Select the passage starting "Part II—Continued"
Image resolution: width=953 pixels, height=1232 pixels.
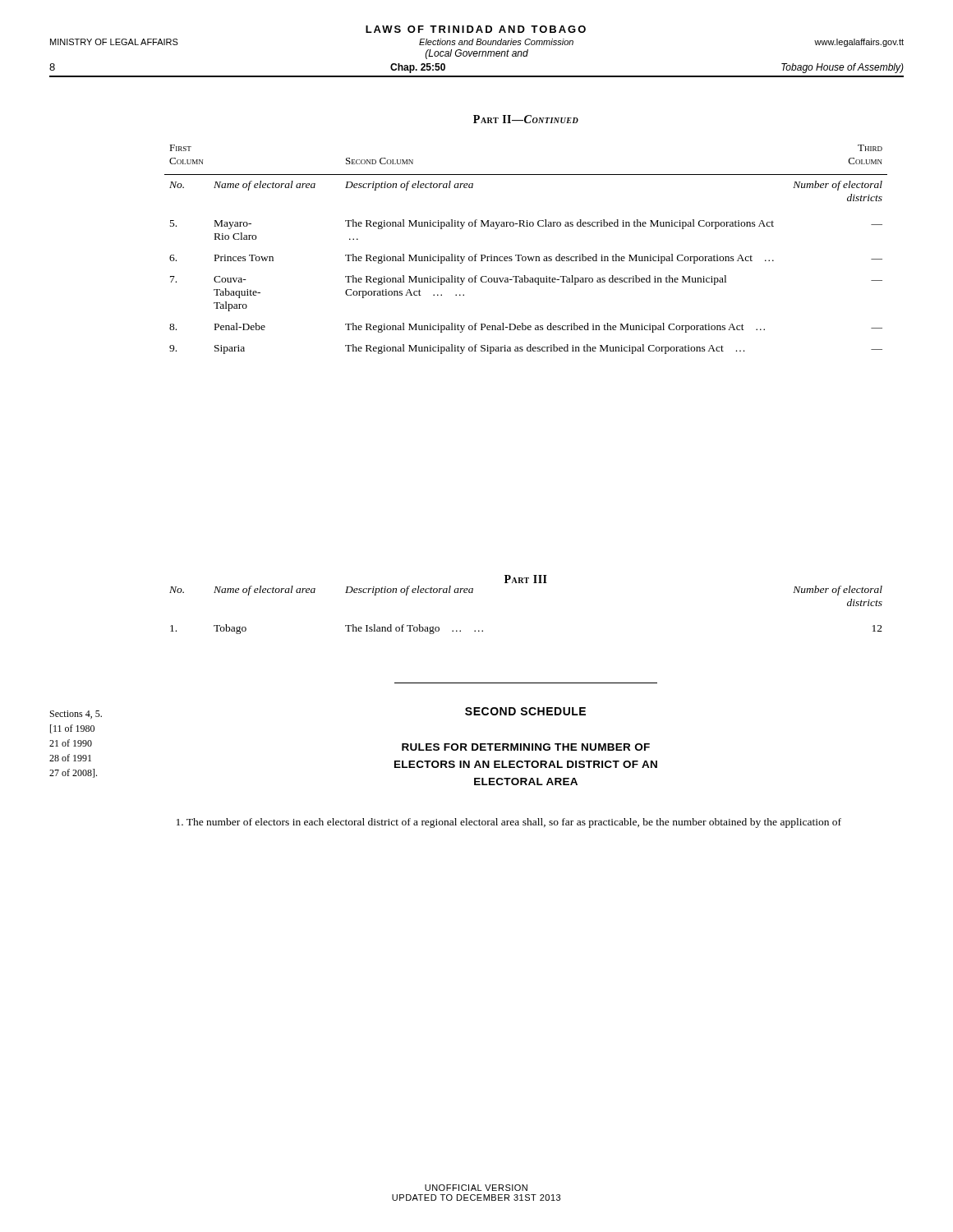[x=526, y=120]
